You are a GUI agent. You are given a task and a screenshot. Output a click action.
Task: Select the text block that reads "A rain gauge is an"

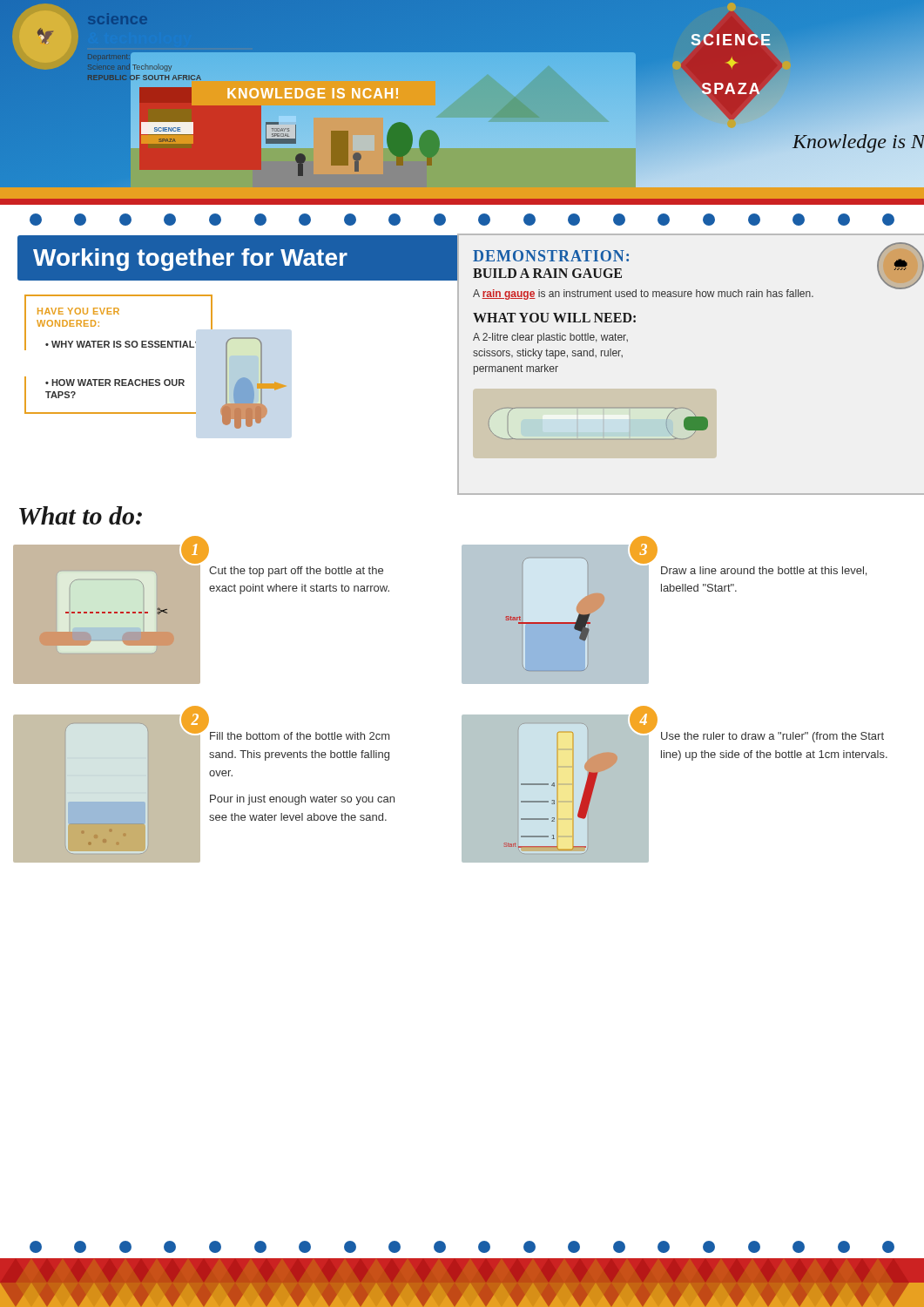[x=643, y=294]
